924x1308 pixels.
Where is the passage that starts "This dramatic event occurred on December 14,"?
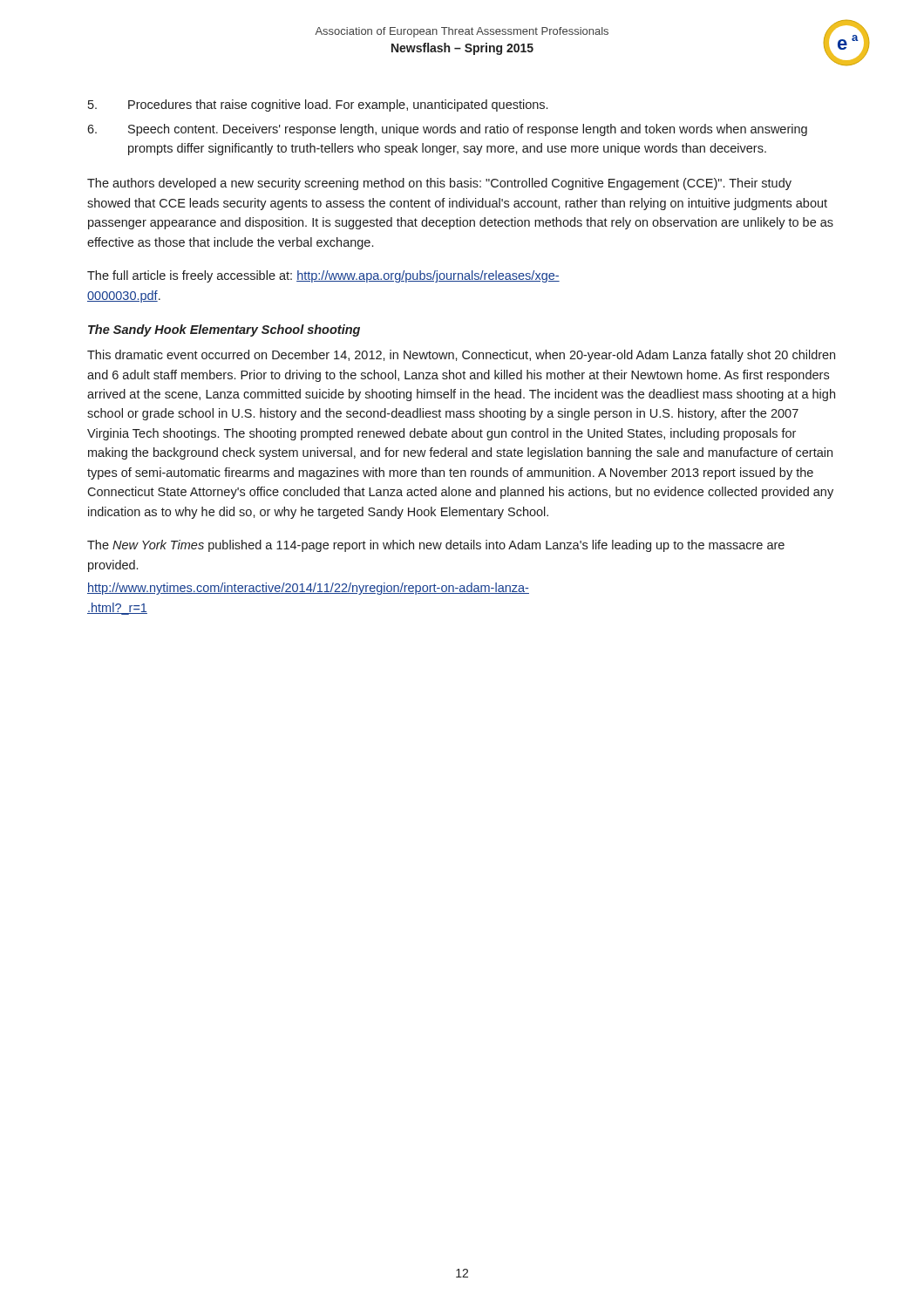coord(462,433)
